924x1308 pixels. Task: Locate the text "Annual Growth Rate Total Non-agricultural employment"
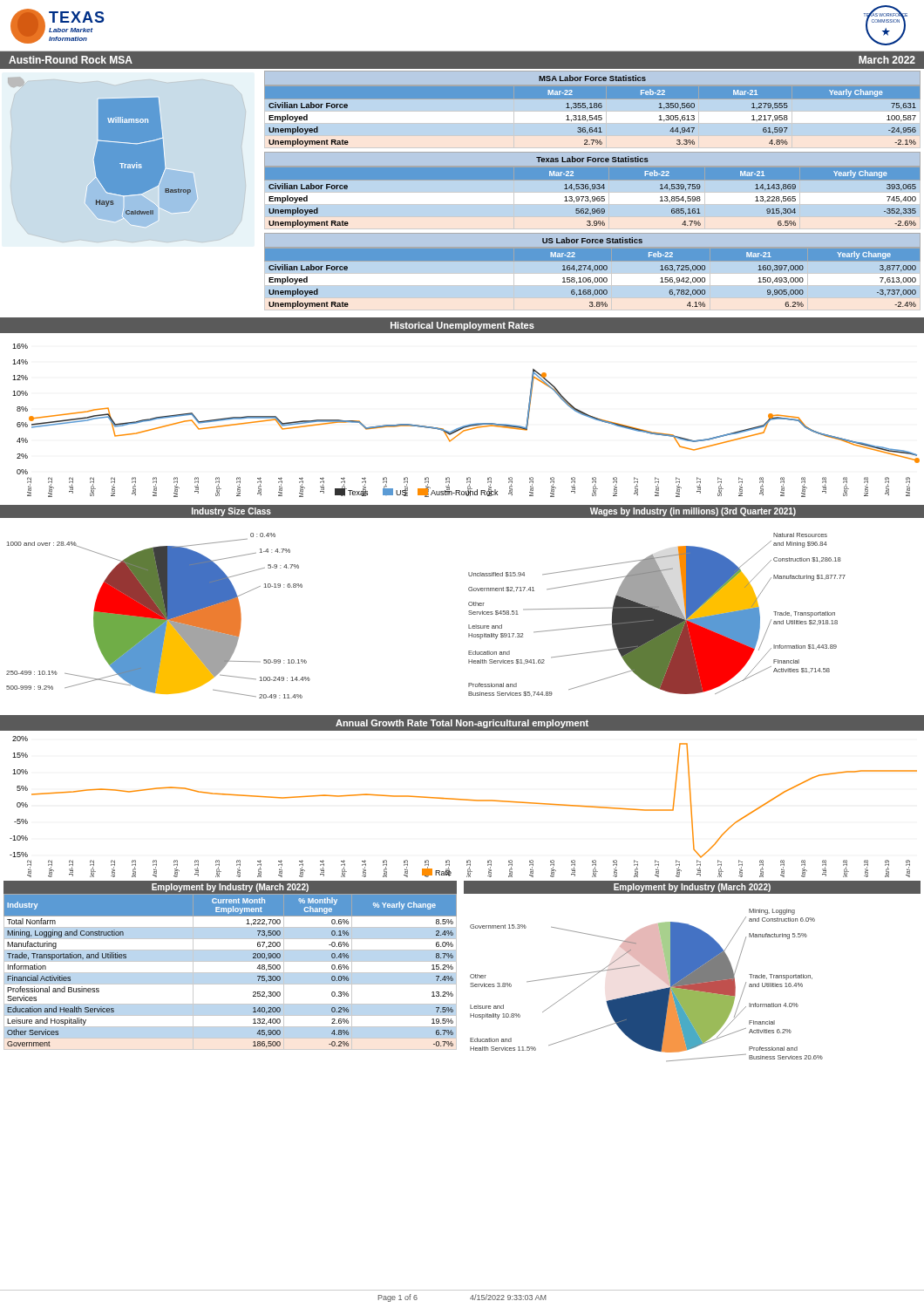pyautogui.click(x=462, y=723)
